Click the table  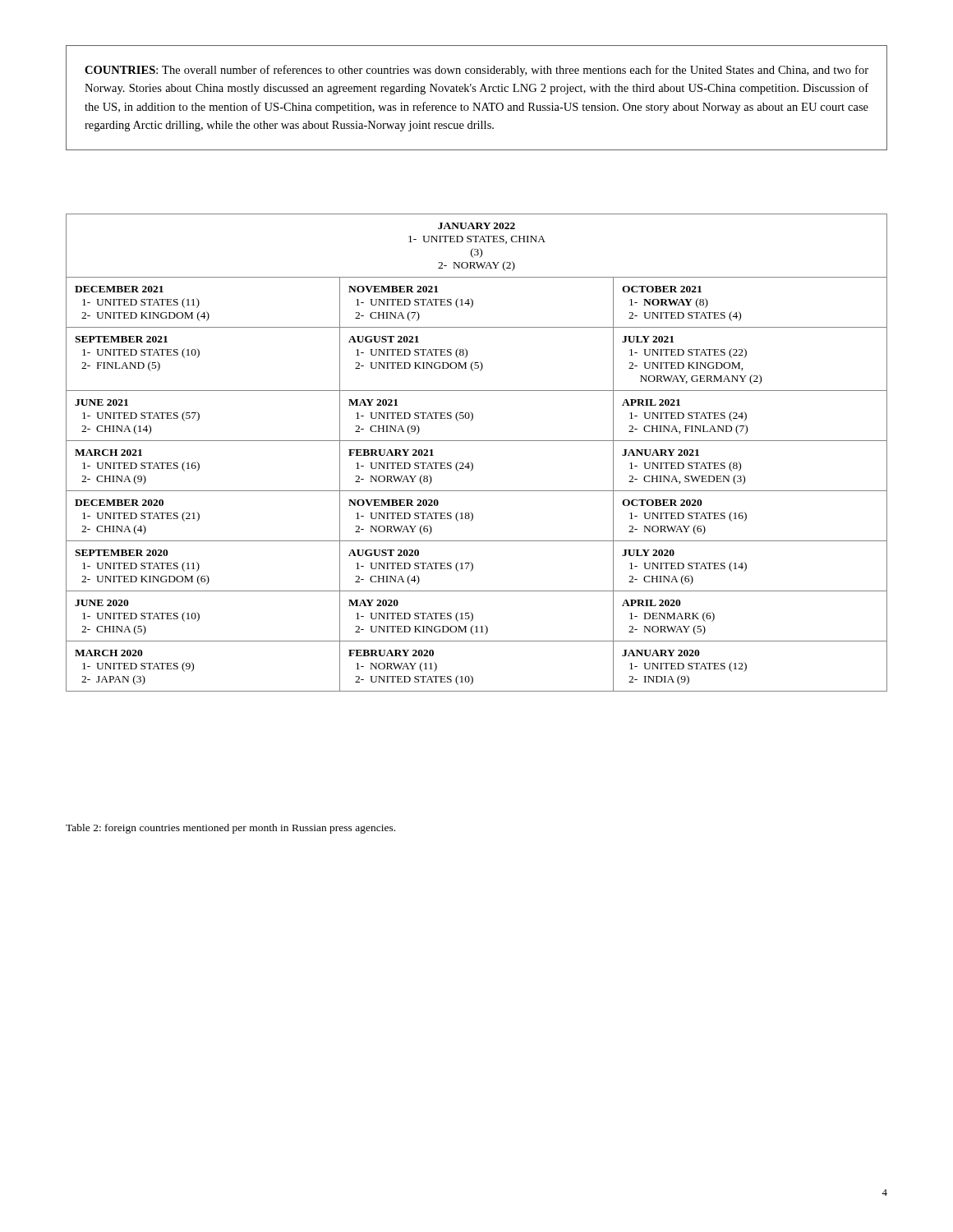tap(476, 453)
